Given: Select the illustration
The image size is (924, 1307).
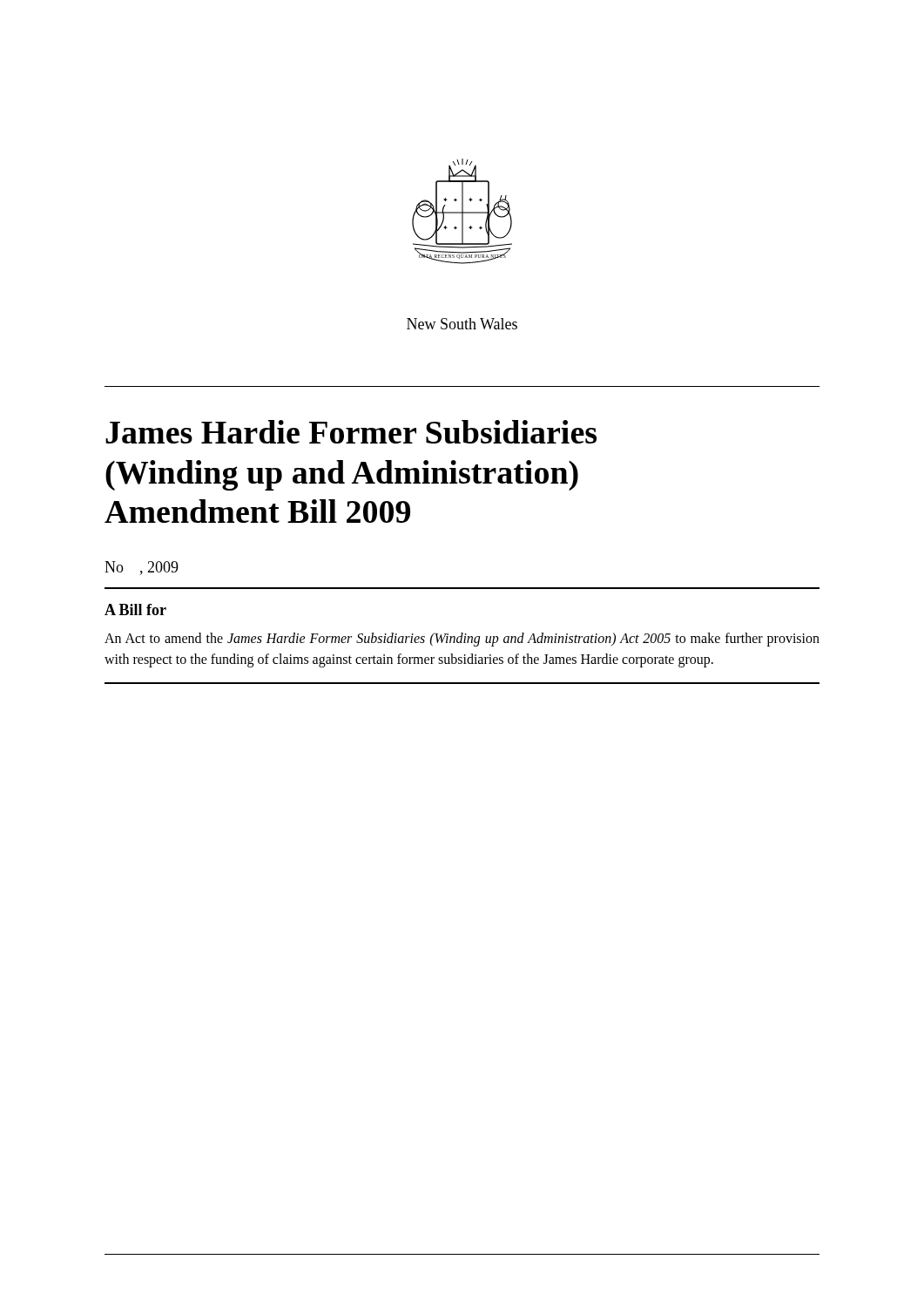Looking at the screenshot, I should (x=462, y=154).
